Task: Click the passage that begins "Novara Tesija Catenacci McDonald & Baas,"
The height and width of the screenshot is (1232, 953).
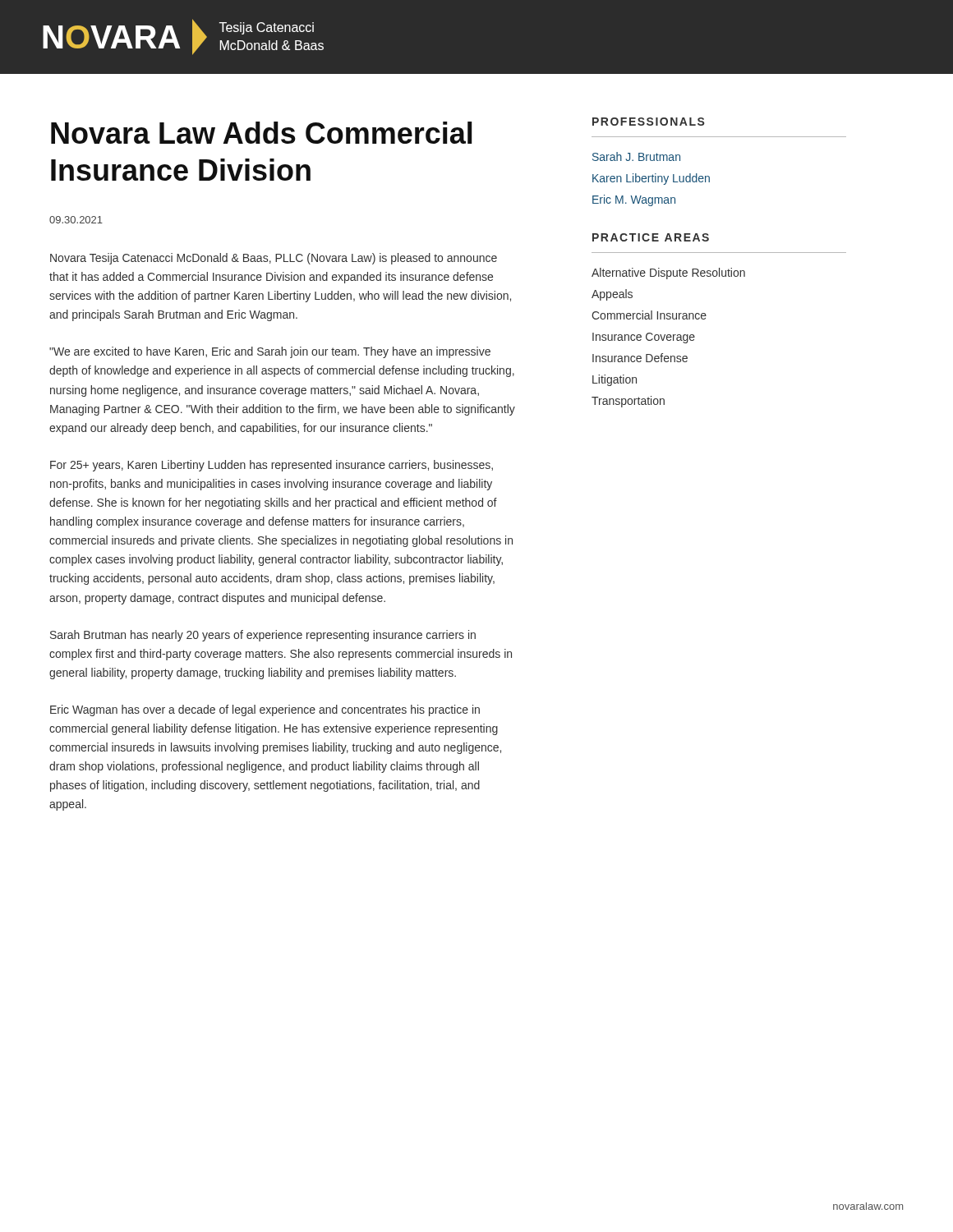Action: pos(281,286)
